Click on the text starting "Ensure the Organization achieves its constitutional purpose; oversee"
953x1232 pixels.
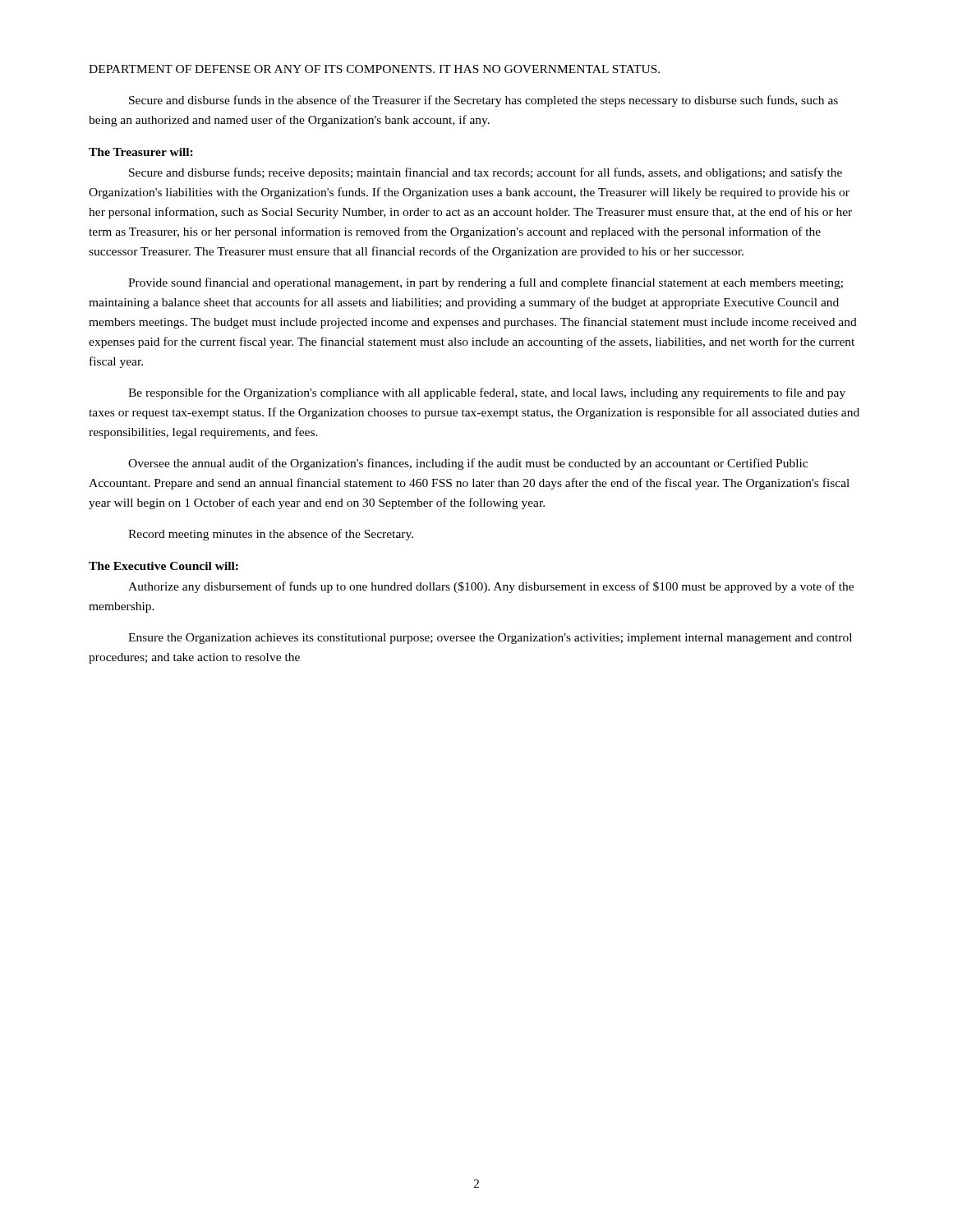pos(476,648)
